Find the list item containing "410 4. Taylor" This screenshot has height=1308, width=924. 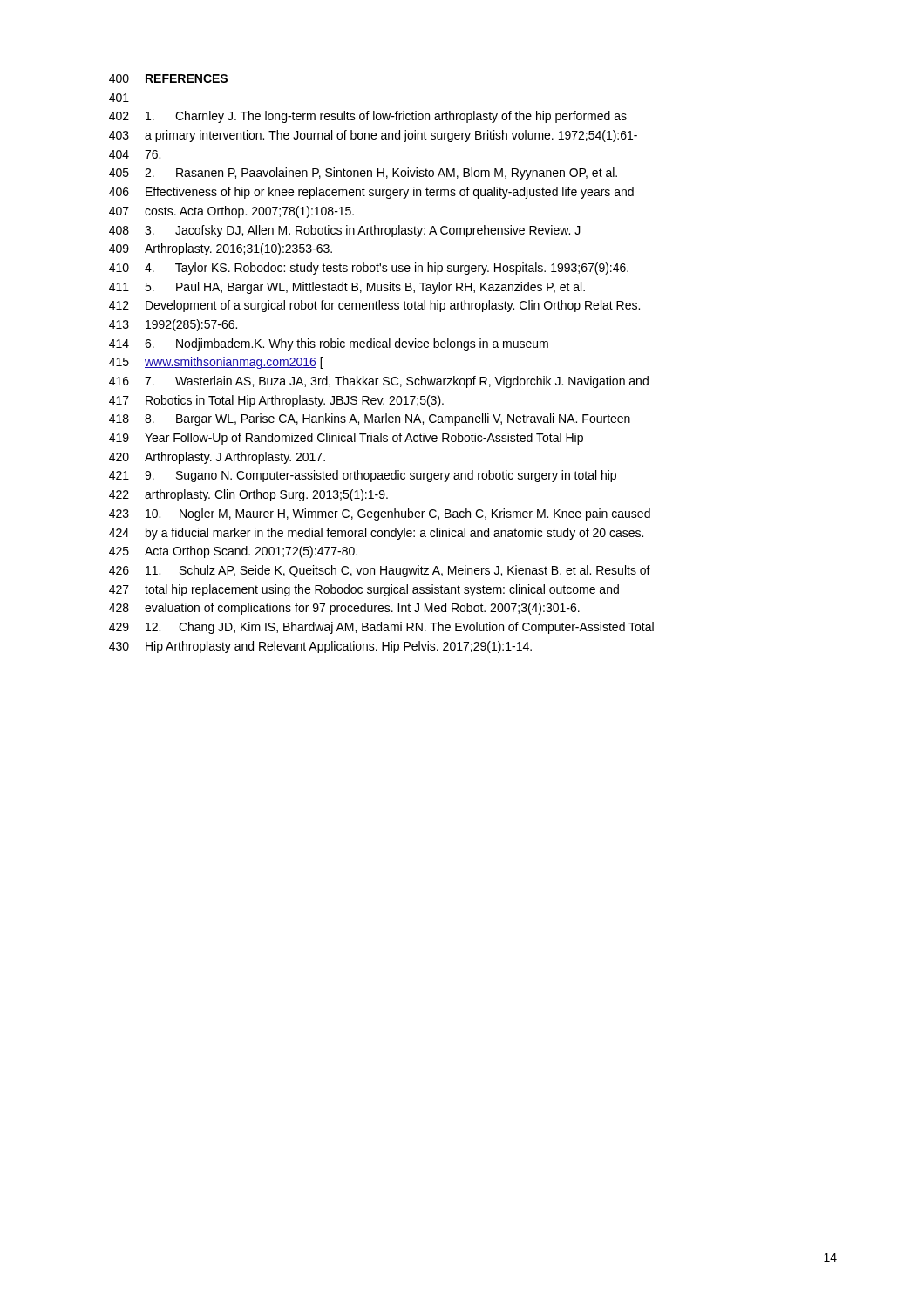(x=462, y=268)
